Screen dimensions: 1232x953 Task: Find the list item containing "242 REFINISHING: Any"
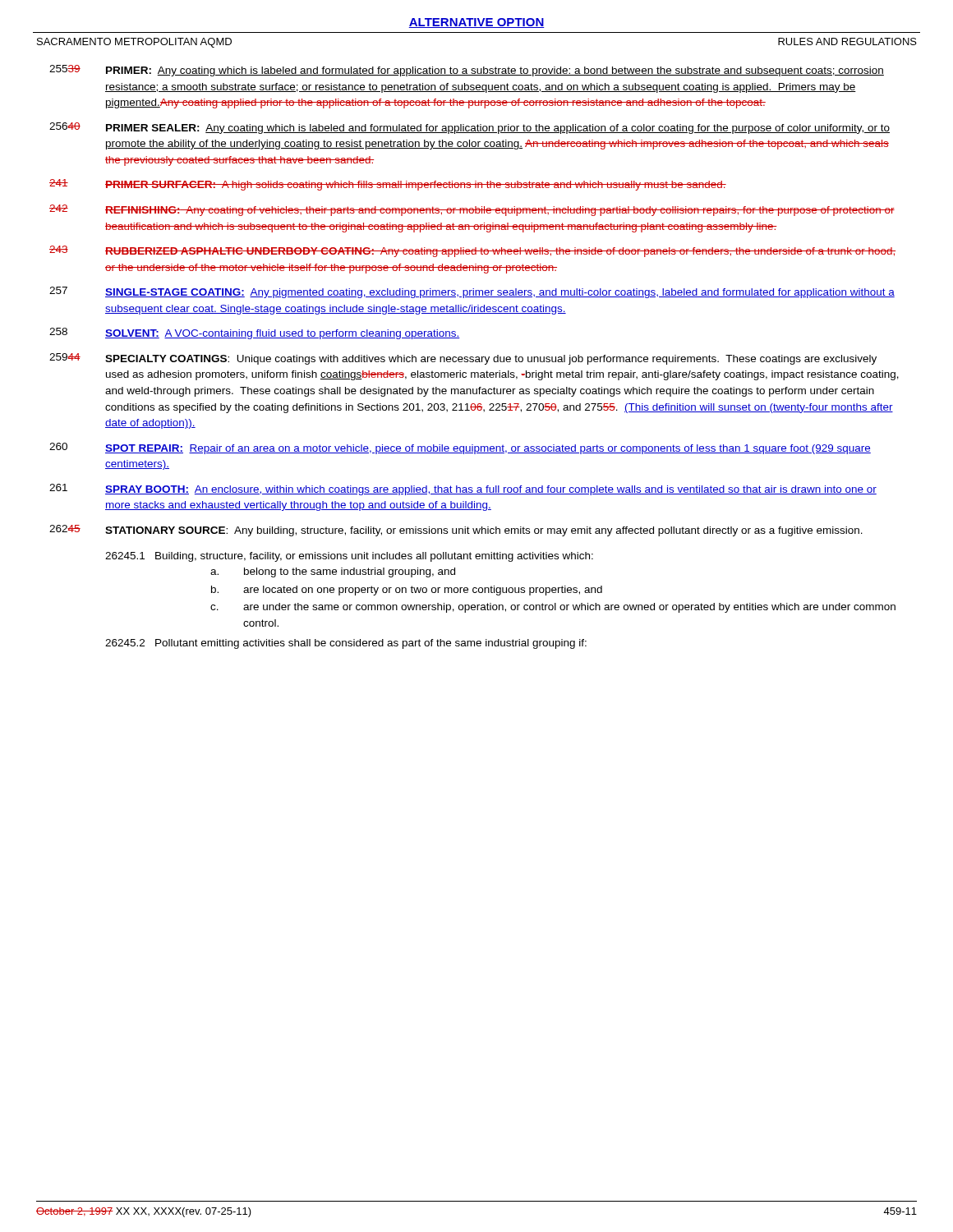(476, 218)
